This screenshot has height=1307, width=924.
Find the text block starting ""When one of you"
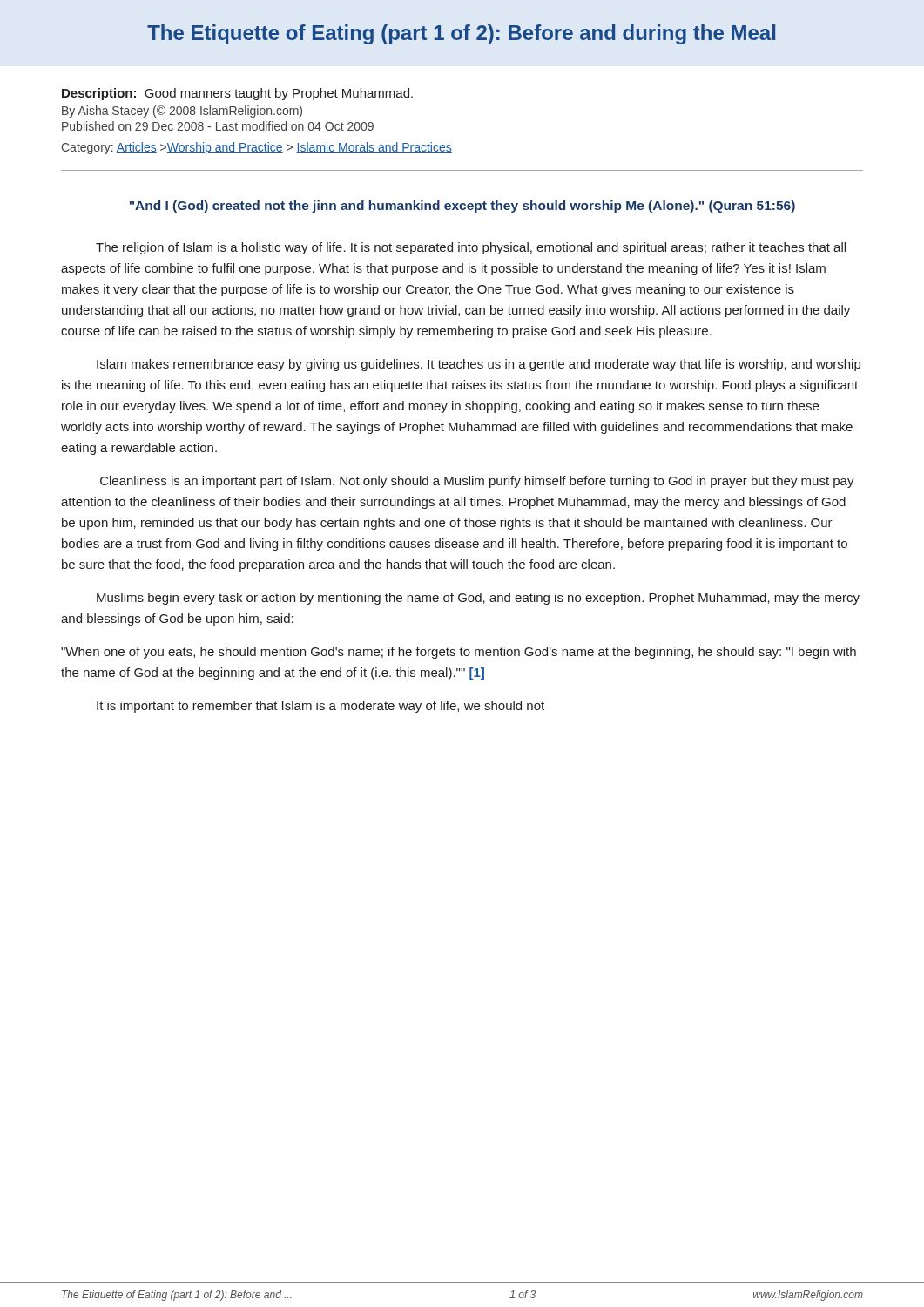click(462, 662)
